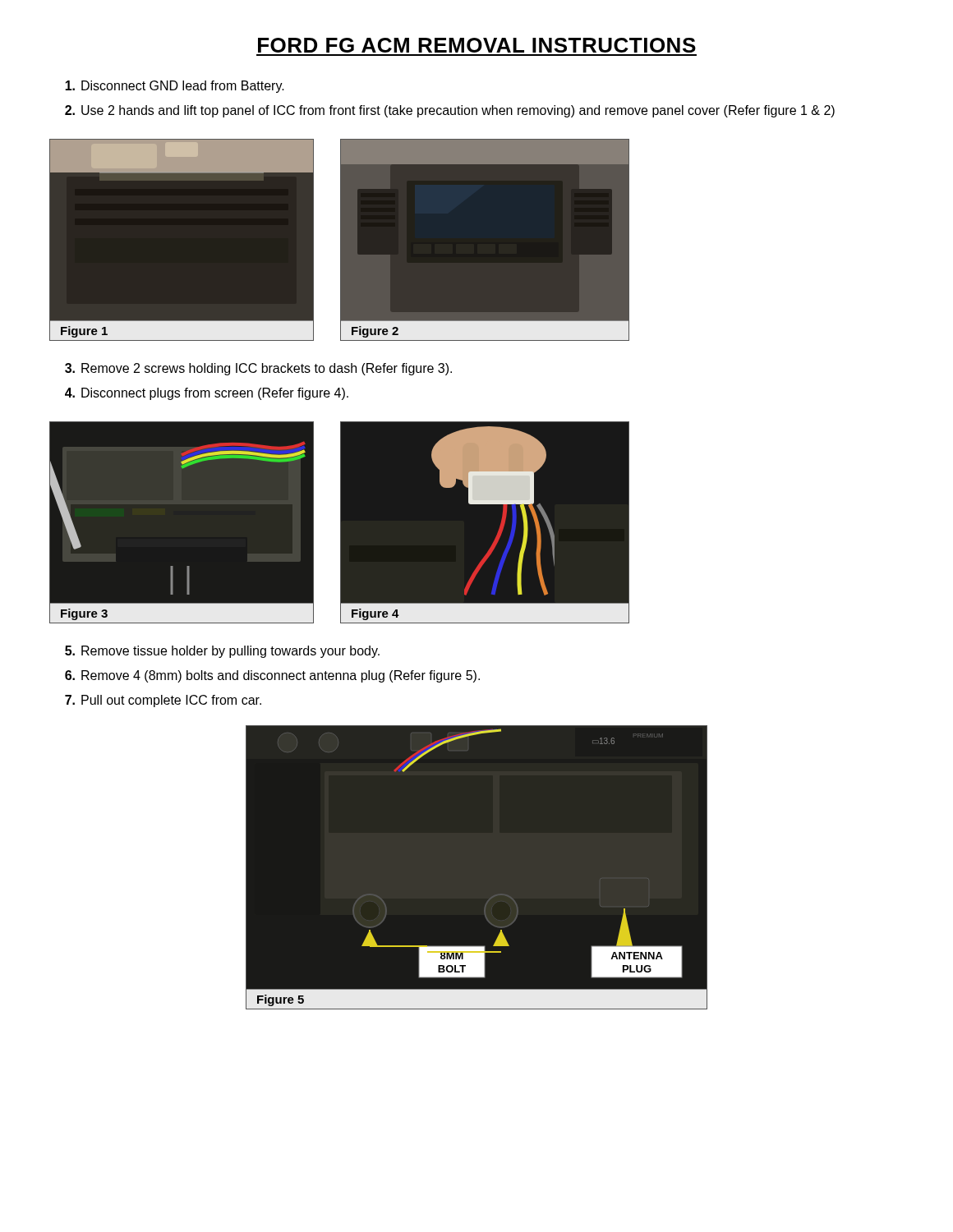
Task: Find the list item with the text "7. Pull out"
Action: pyautogui.click(x=163, y=701)
